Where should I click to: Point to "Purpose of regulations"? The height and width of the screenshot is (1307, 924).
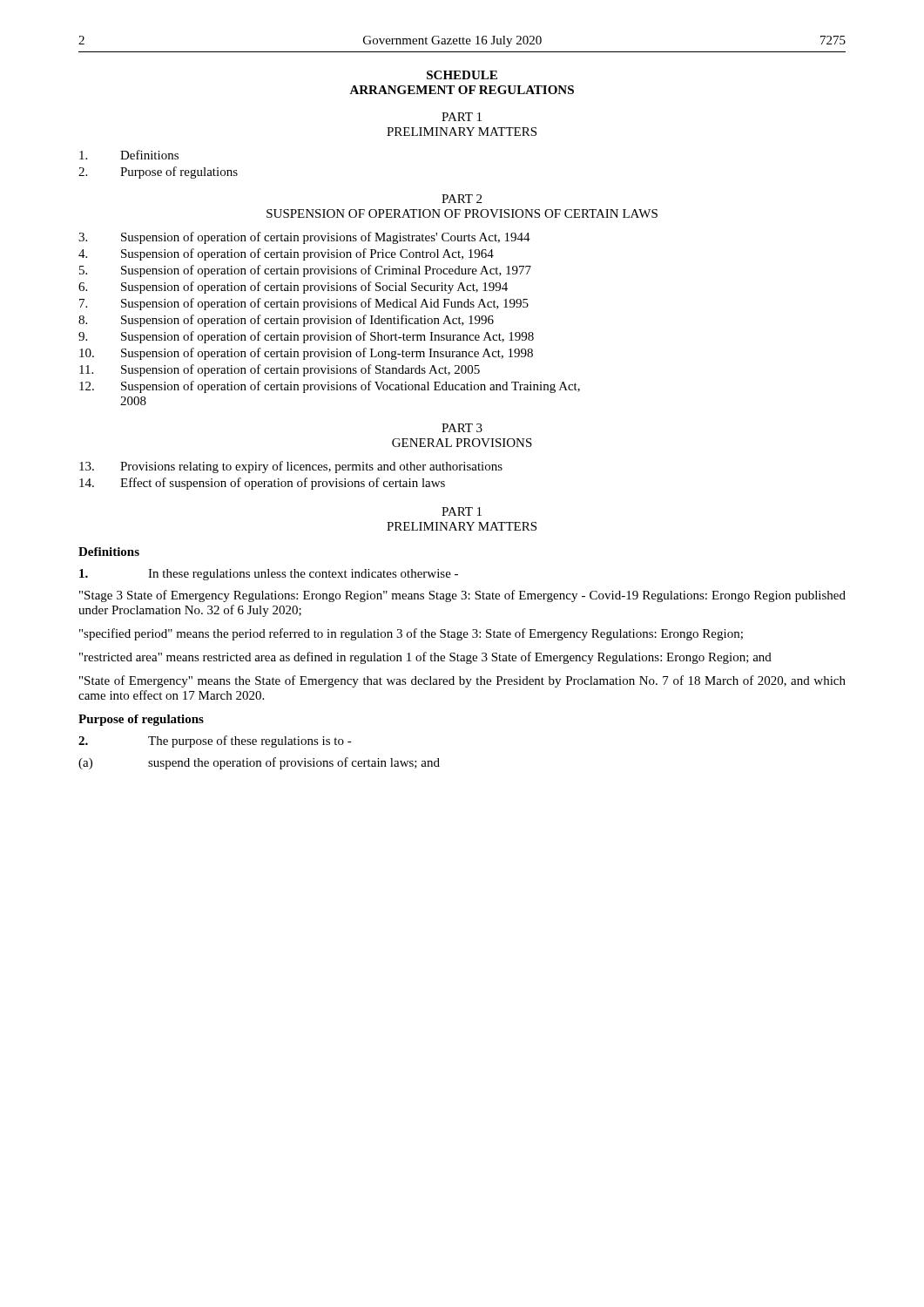[x=141, y=719]
